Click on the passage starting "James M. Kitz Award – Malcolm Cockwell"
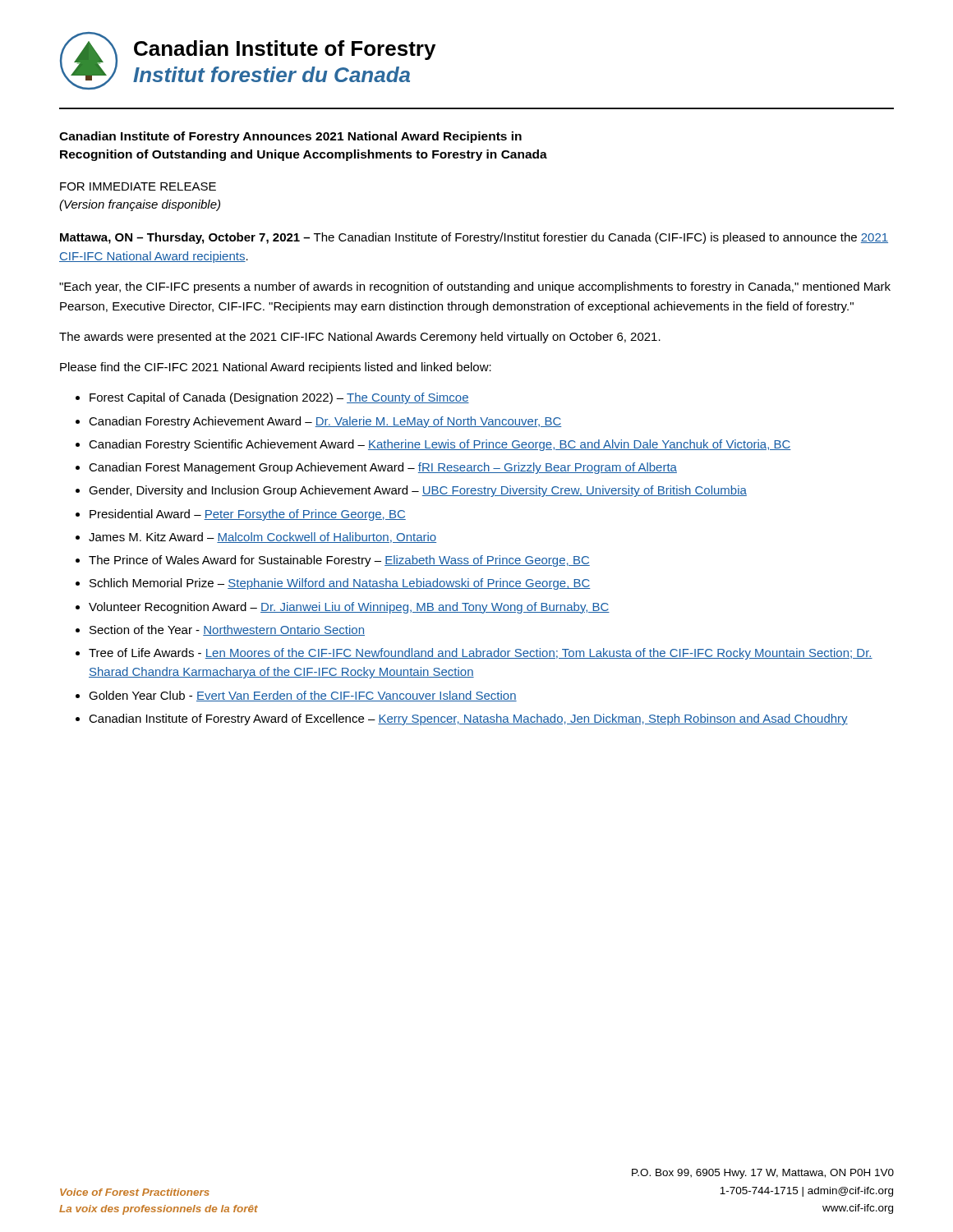Screen dimensions: 1232x953 click(263, 537)
